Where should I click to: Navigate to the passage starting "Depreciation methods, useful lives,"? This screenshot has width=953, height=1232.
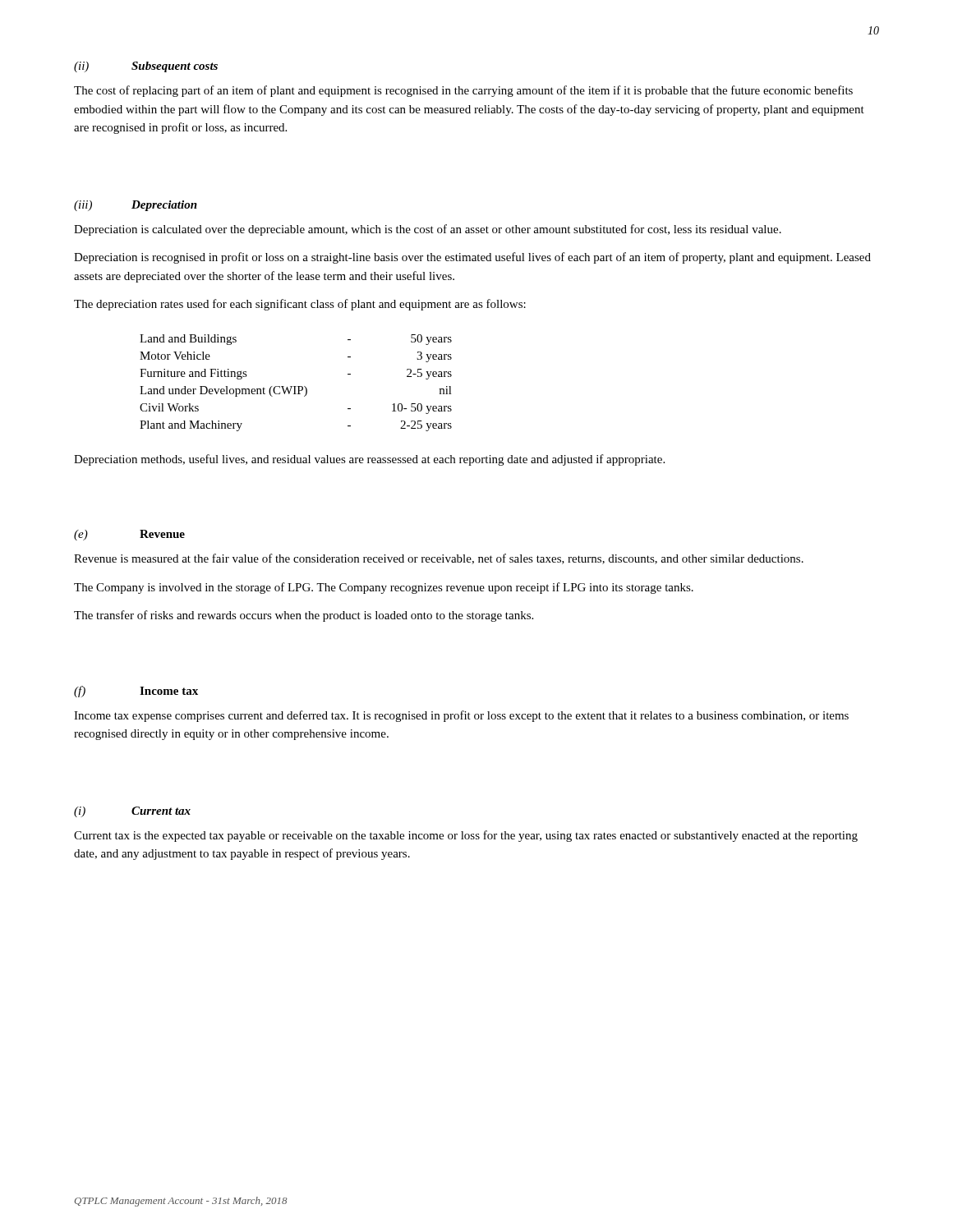click(476, 459)
